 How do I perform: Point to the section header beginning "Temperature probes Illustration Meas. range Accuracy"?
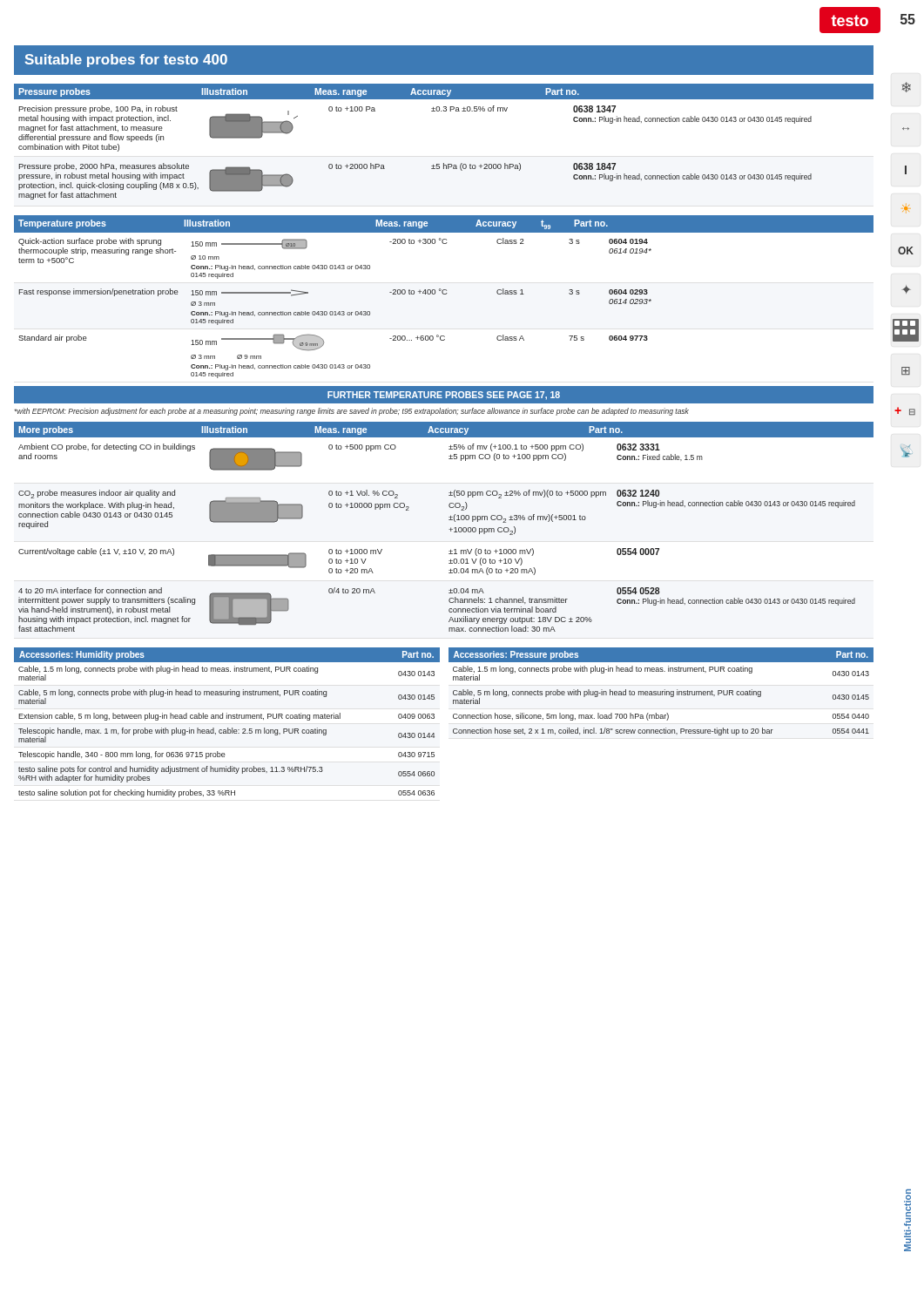point(444,224)
